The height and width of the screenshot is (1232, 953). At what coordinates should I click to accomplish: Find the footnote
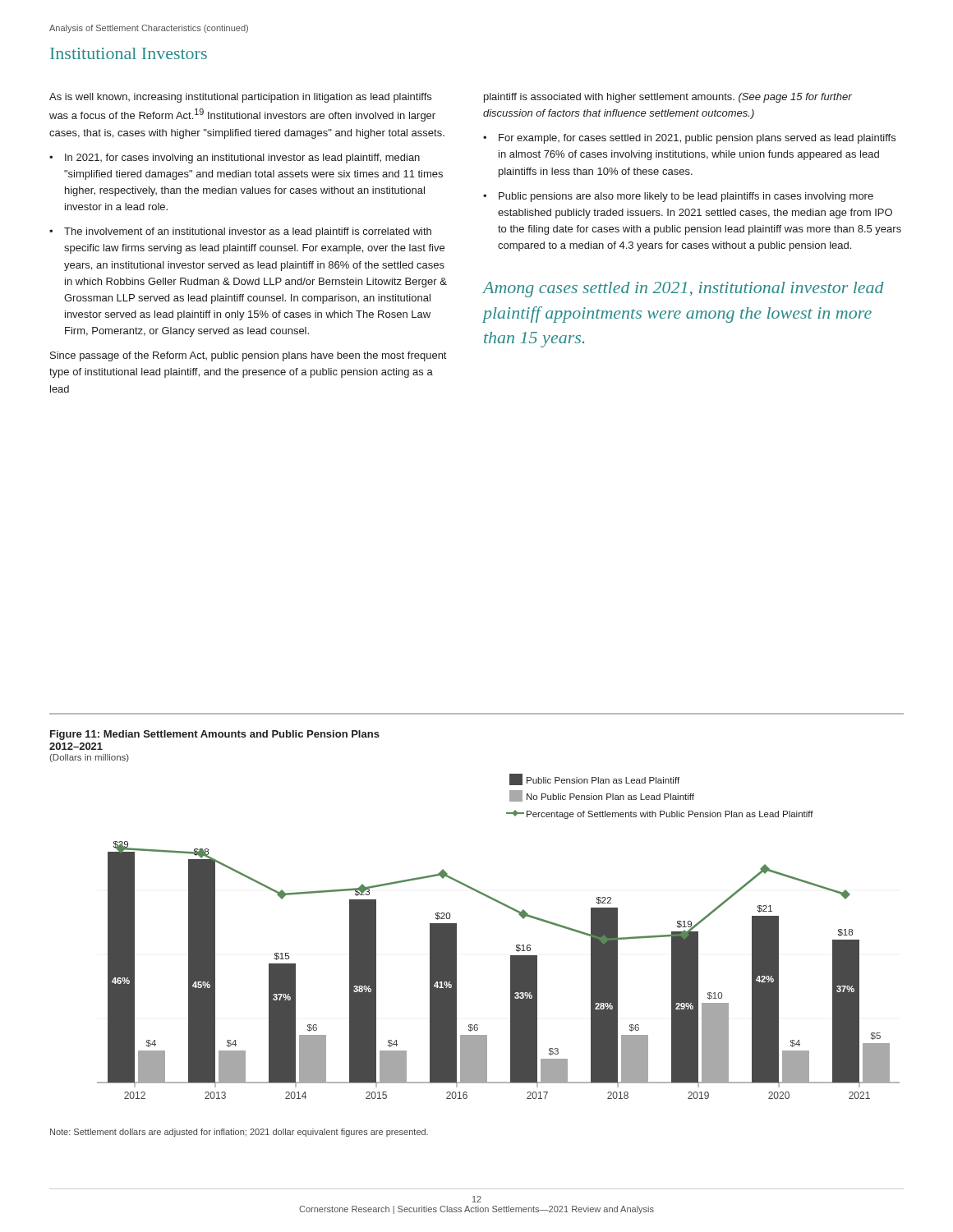[239, 1132]
